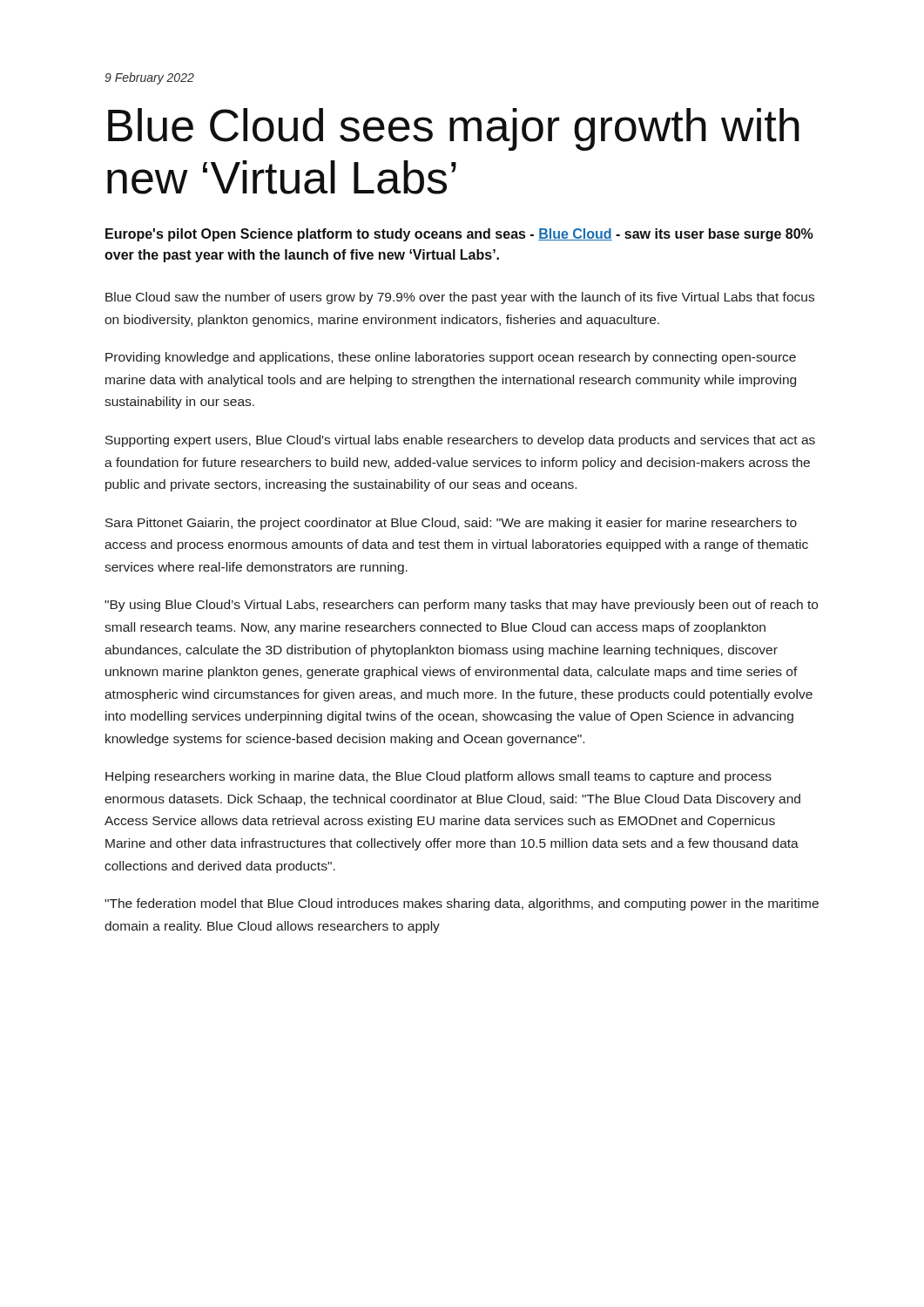This screenshot has width=924, height=1307.
Task: Point to the text starting "Blue Cloud sees"
Action: pos(462,152)
